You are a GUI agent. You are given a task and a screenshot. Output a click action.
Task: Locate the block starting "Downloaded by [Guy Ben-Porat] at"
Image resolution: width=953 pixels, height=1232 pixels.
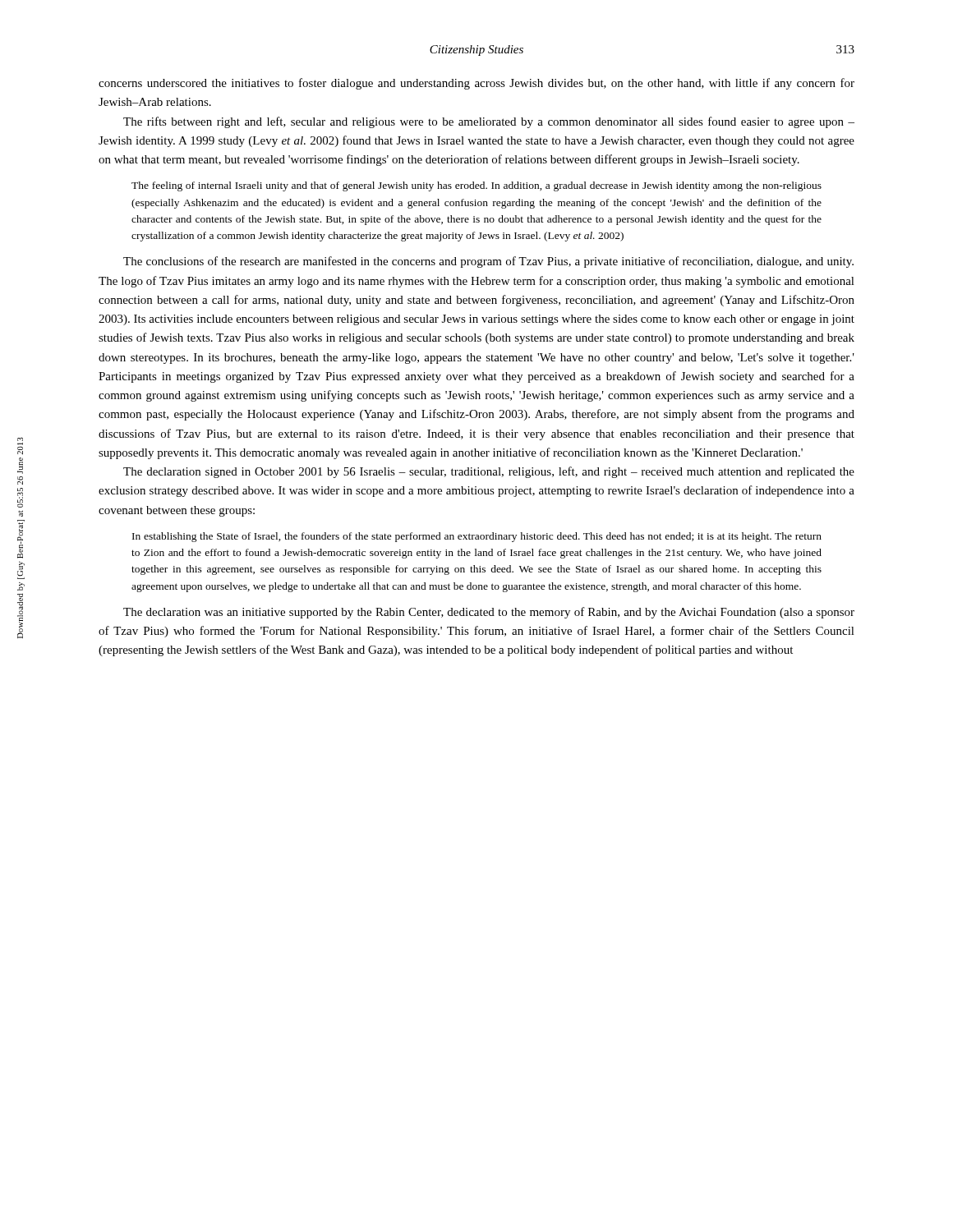point(20,538)
